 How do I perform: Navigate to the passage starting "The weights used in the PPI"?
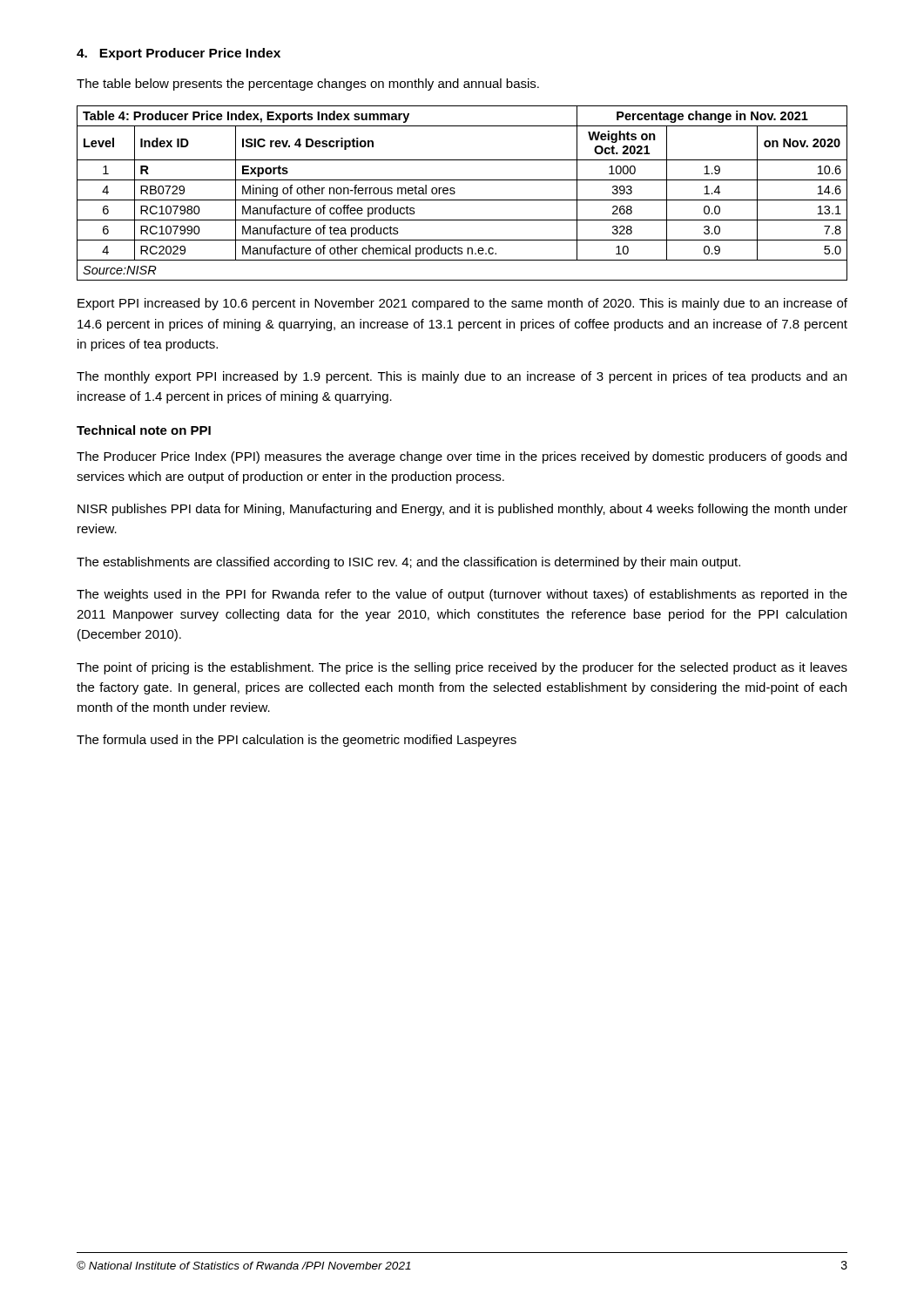click(462, 614)
